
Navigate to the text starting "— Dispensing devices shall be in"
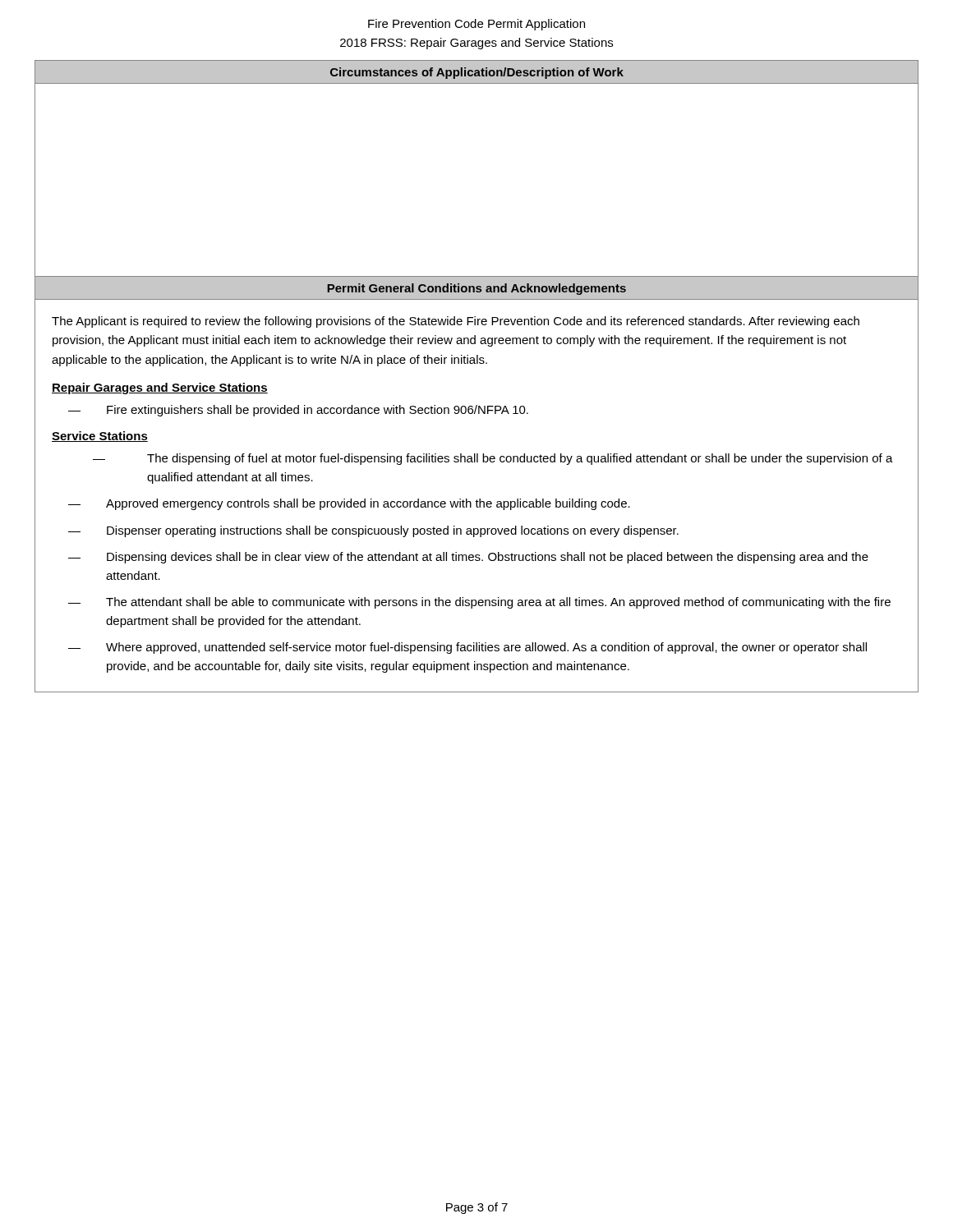pyautogui.click(x=485, y=566)
